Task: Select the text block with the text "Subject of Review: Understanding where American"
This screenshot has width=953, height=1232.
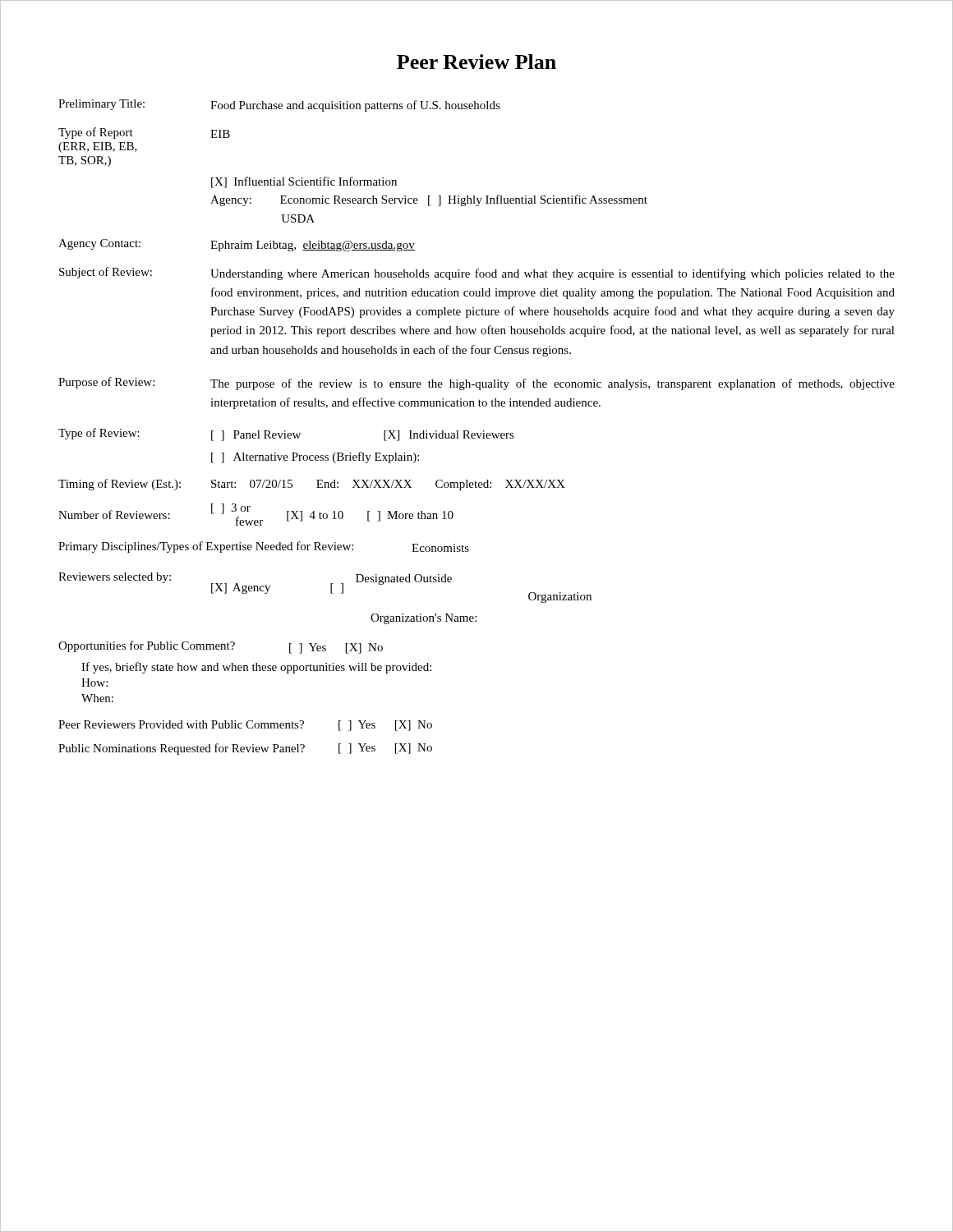Action: tap(476, 312)
